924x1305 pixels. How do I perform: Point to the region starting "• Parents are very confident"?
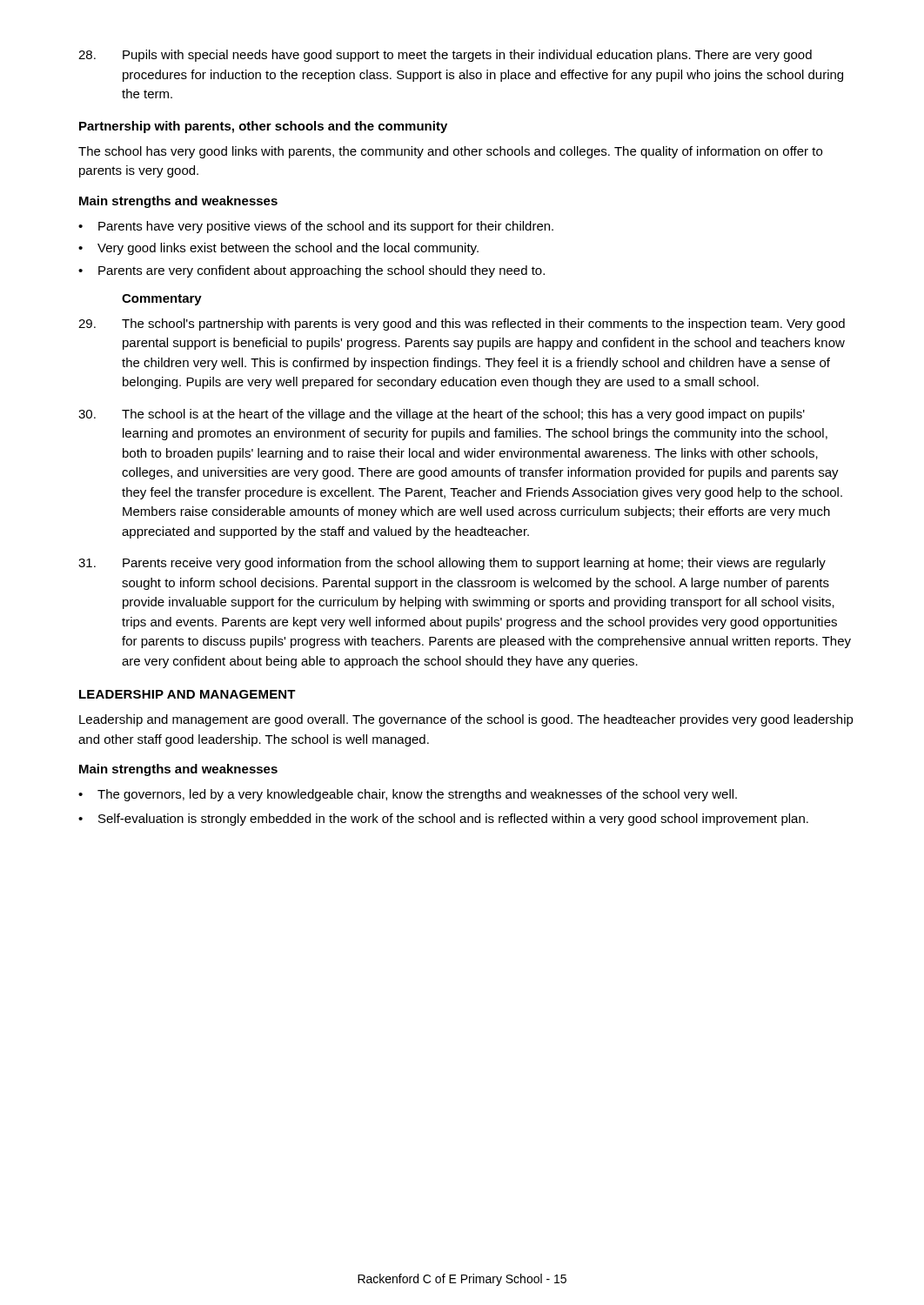tap(312, 270)
